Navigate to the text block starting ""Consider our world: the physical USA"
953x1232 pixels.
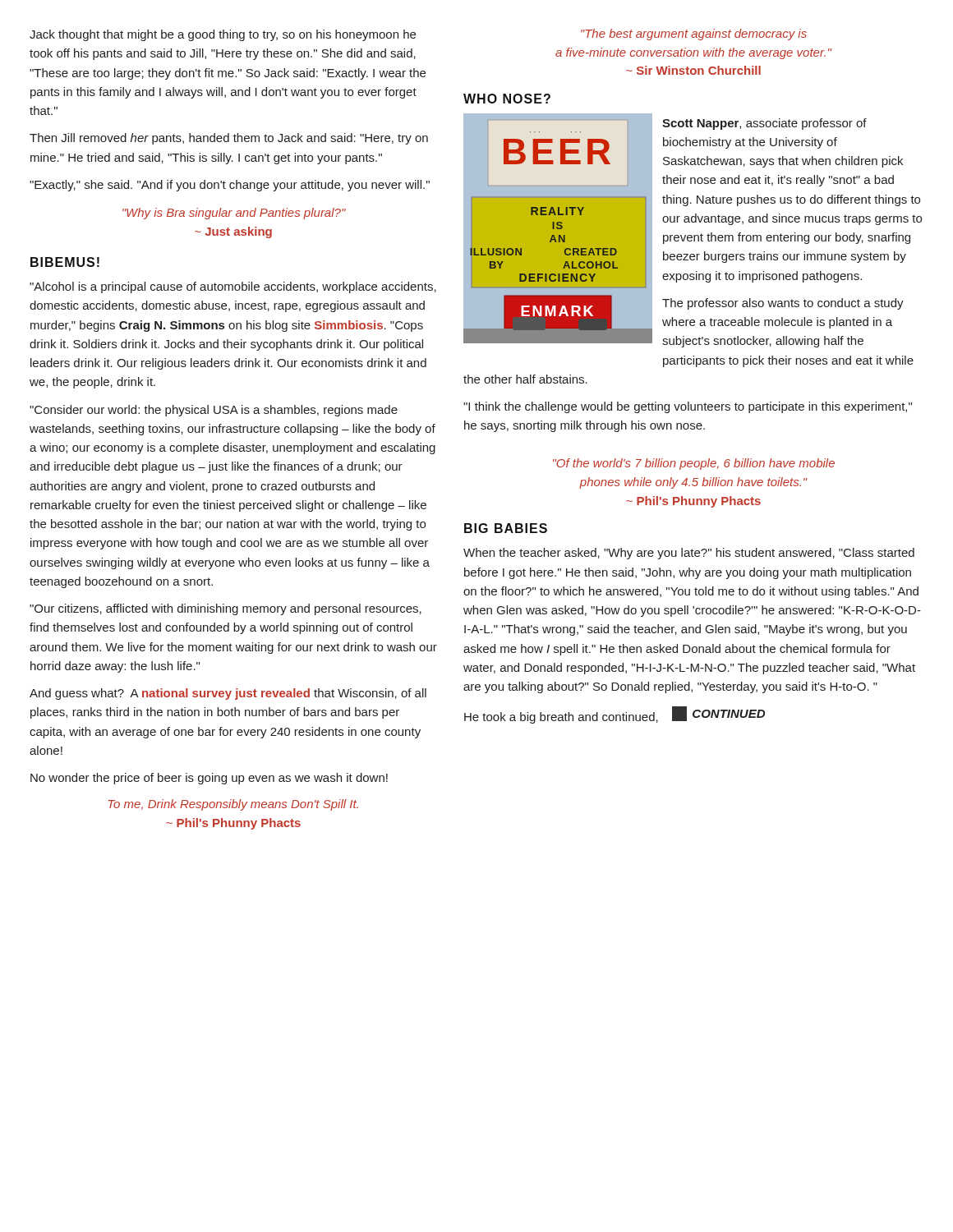pyautogui.click(x=233, y=495)
